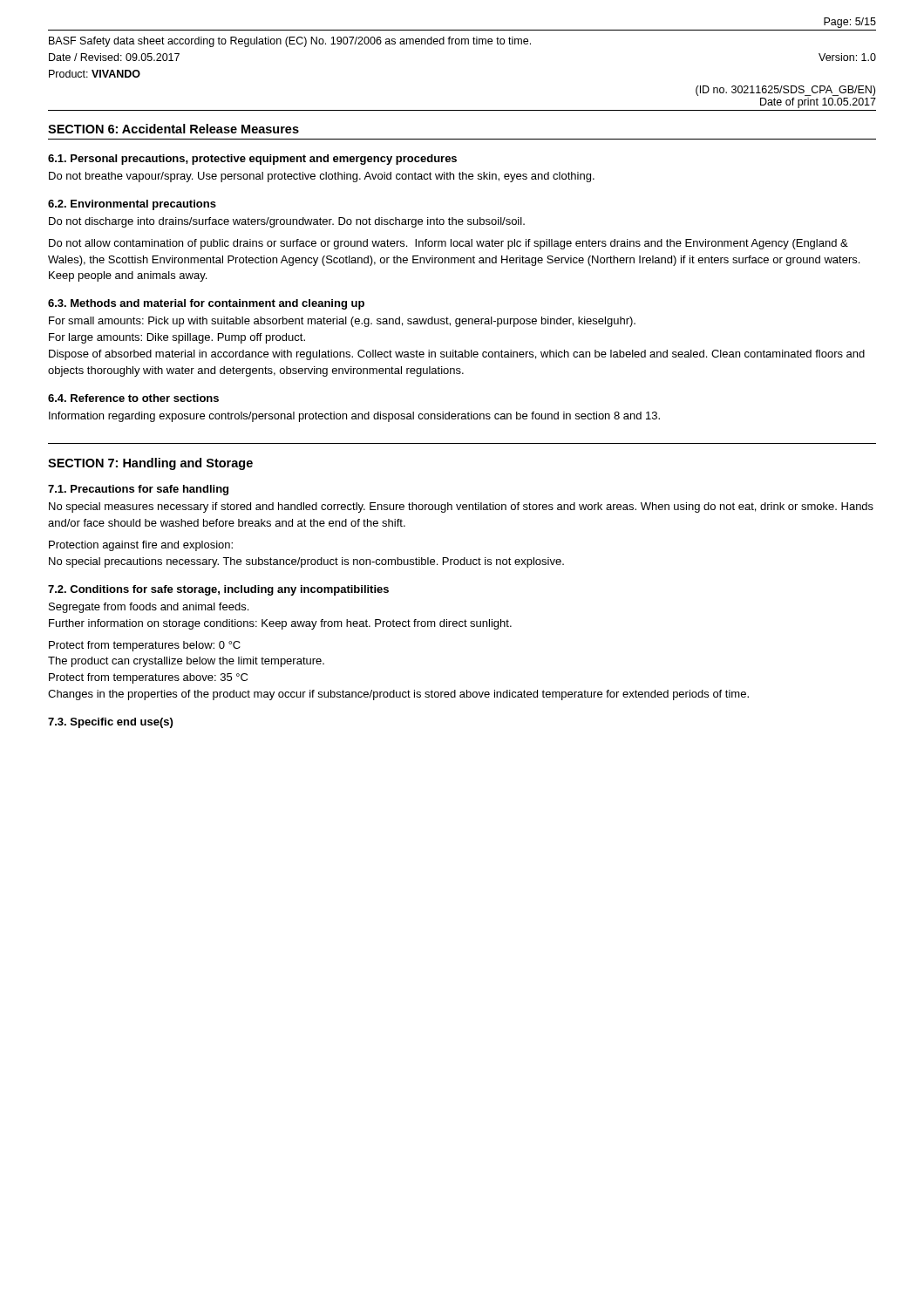Locate the section header with the text "6.4. Reference to"
Viewport: 924px width, 1308px height.
(133, 398)
